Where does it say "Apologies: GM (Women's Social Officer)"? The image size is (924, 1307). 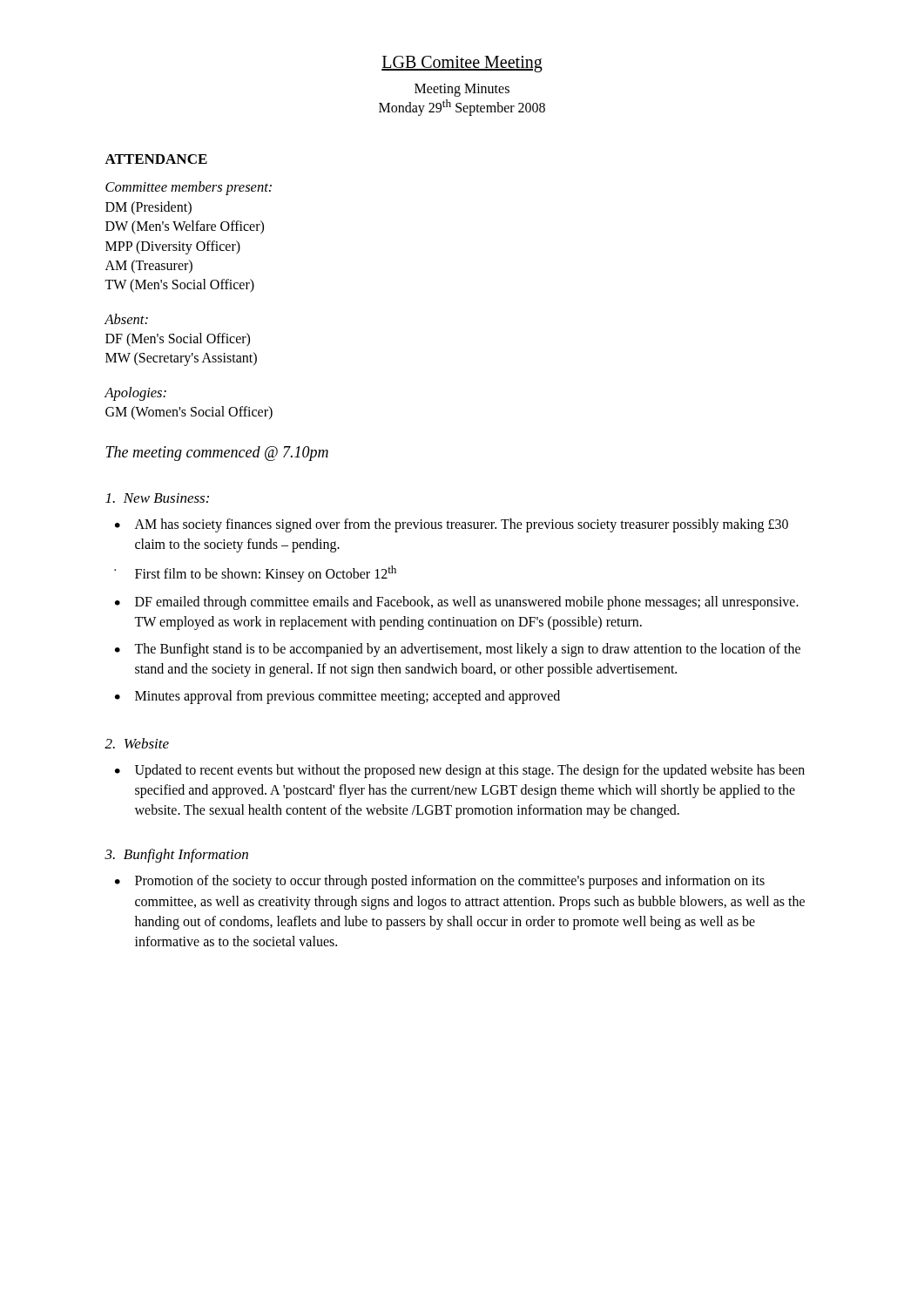tap(189, 402)
